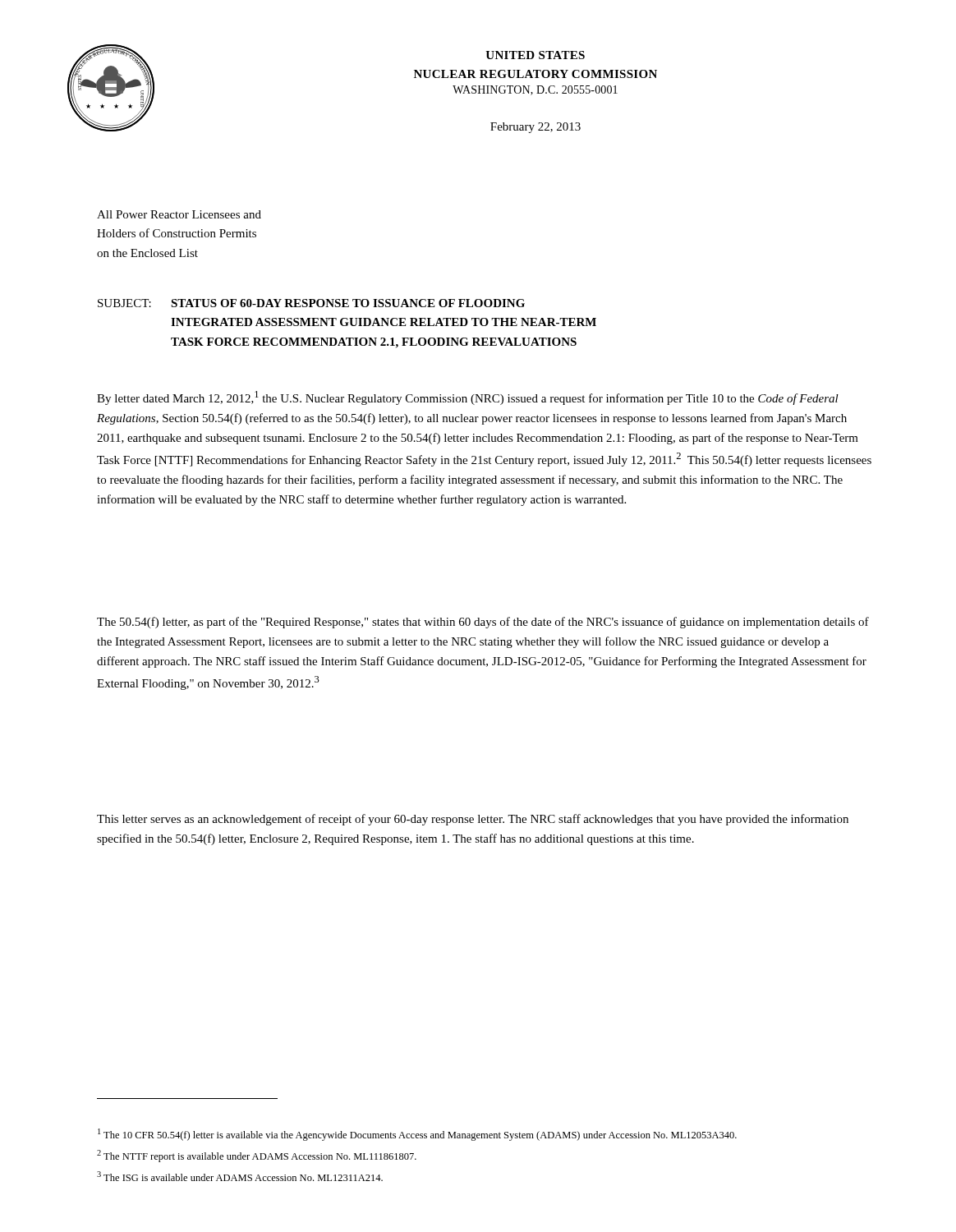Where is the passage that starts "The 50.54(f) letter,"?
Viewport: 956px width, 1232px height.
pos(483,653)
